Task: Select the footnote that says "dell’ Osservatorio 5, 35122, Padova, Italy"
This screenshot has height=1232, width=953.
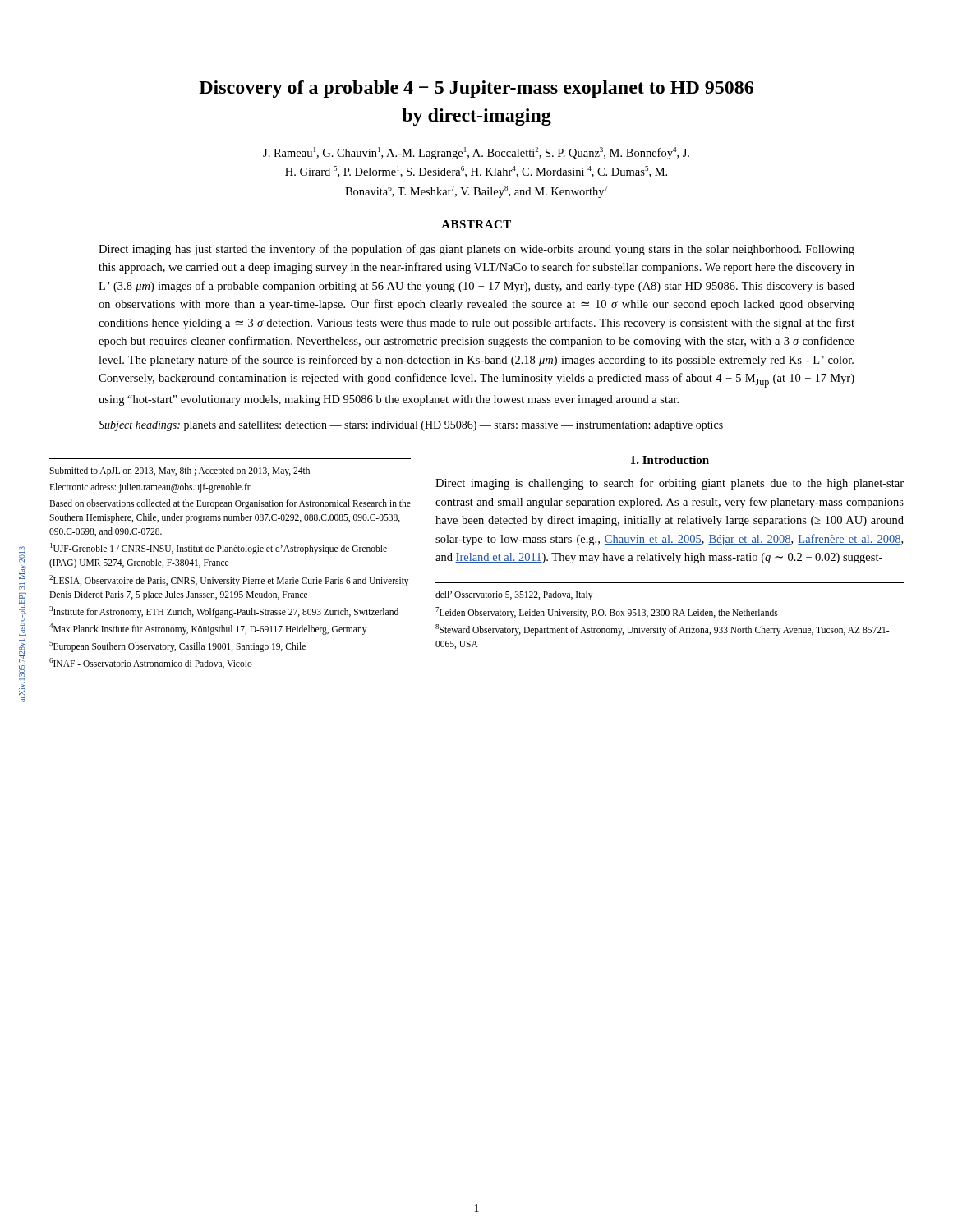Action: [514, 595]
